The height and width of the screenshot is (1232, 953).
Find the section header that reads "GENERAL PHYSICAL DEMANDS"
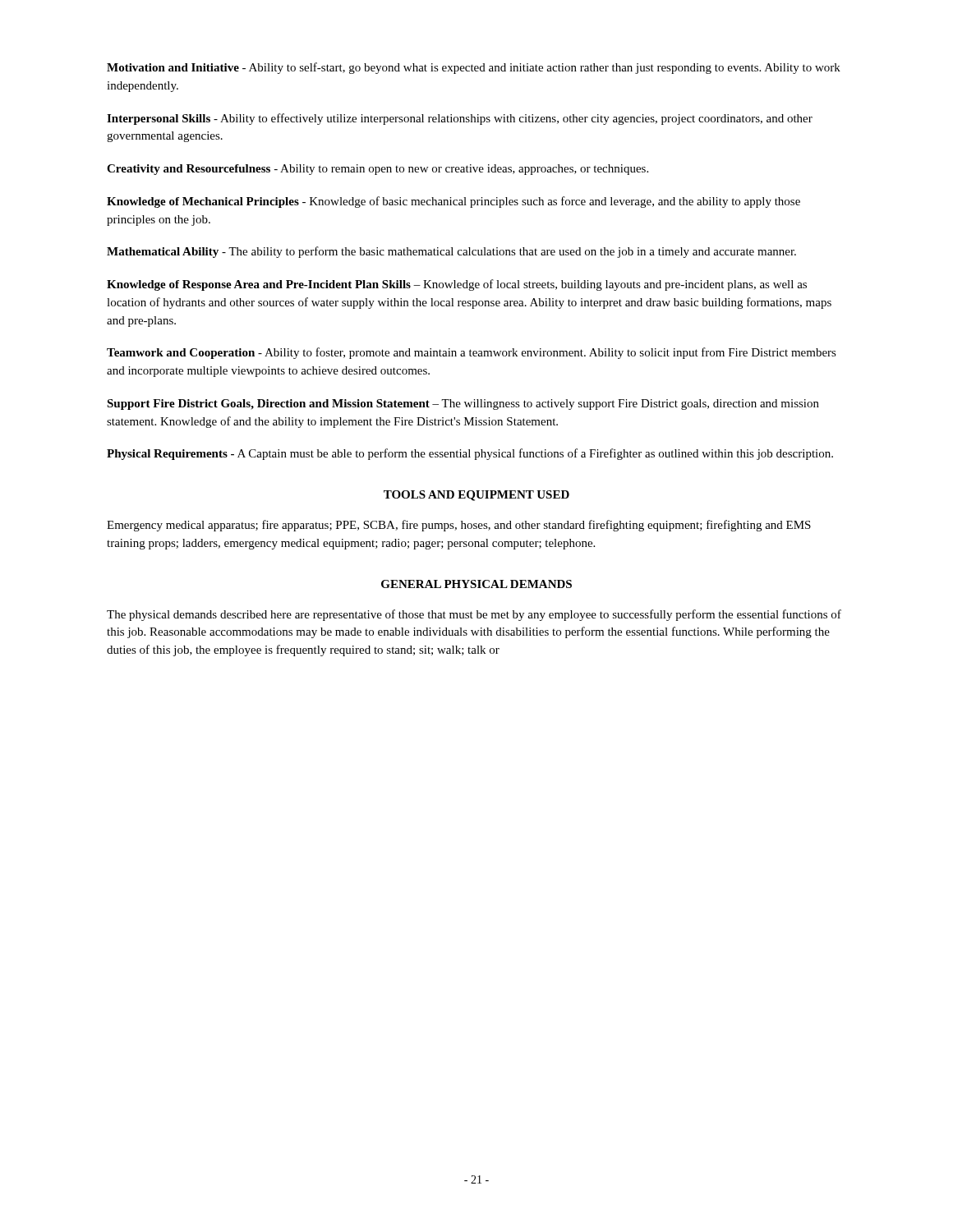point(476,584)
